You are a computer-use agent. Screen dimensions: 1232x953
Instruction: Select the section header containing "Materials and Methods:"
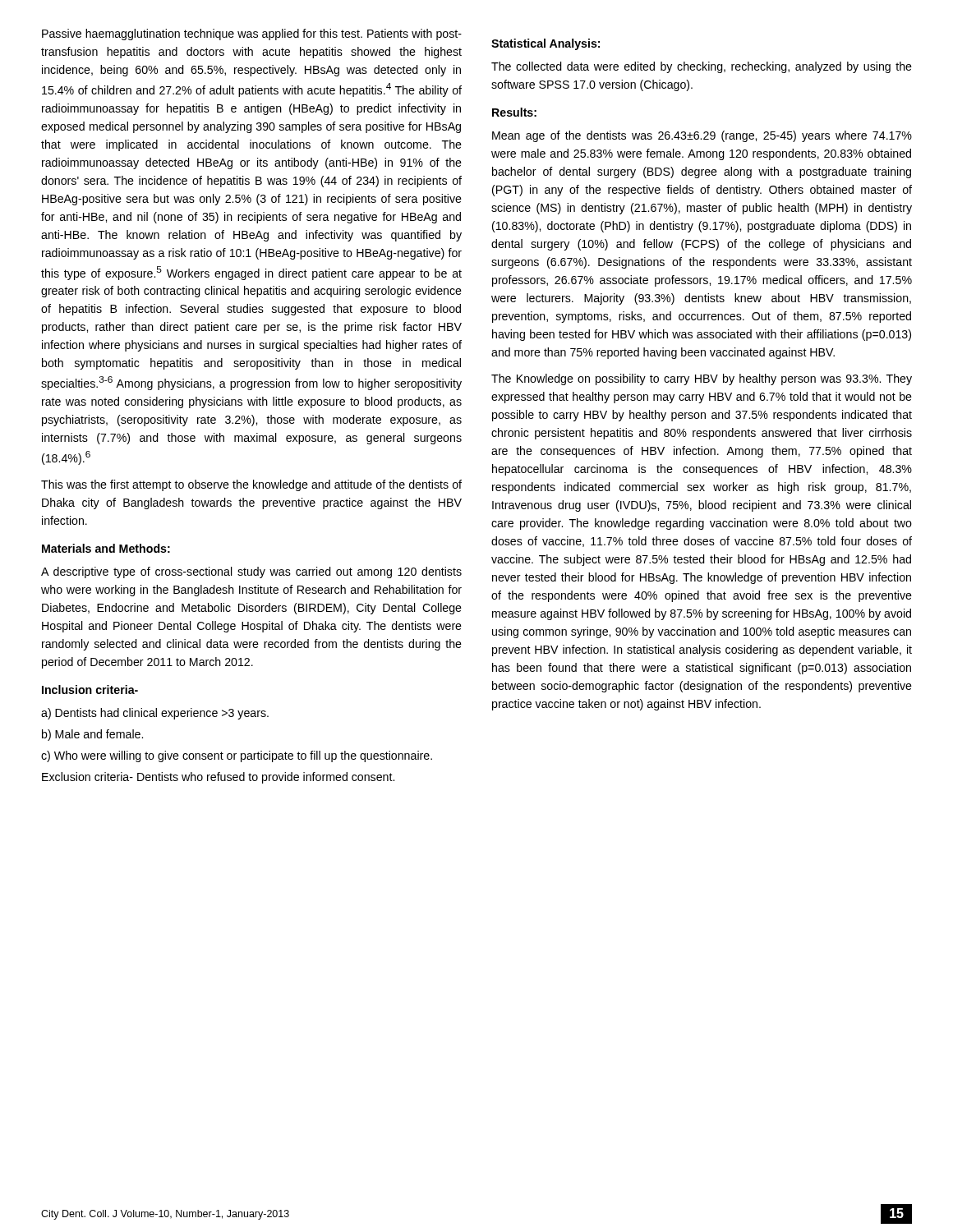click(x=106, y=548)
